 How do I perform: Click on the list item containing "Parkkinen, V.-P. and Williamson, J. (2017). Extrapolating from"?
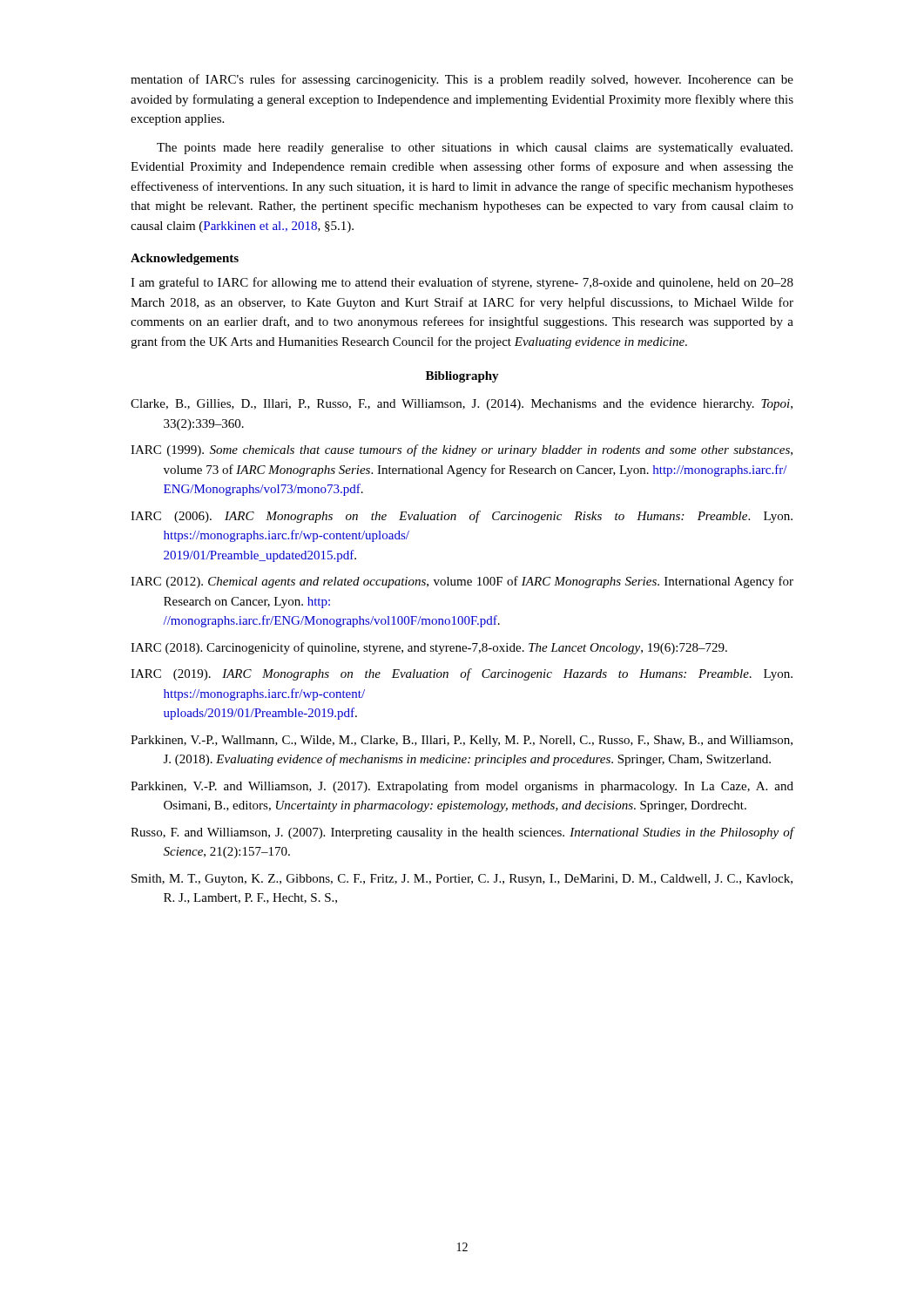pos(462,796)
